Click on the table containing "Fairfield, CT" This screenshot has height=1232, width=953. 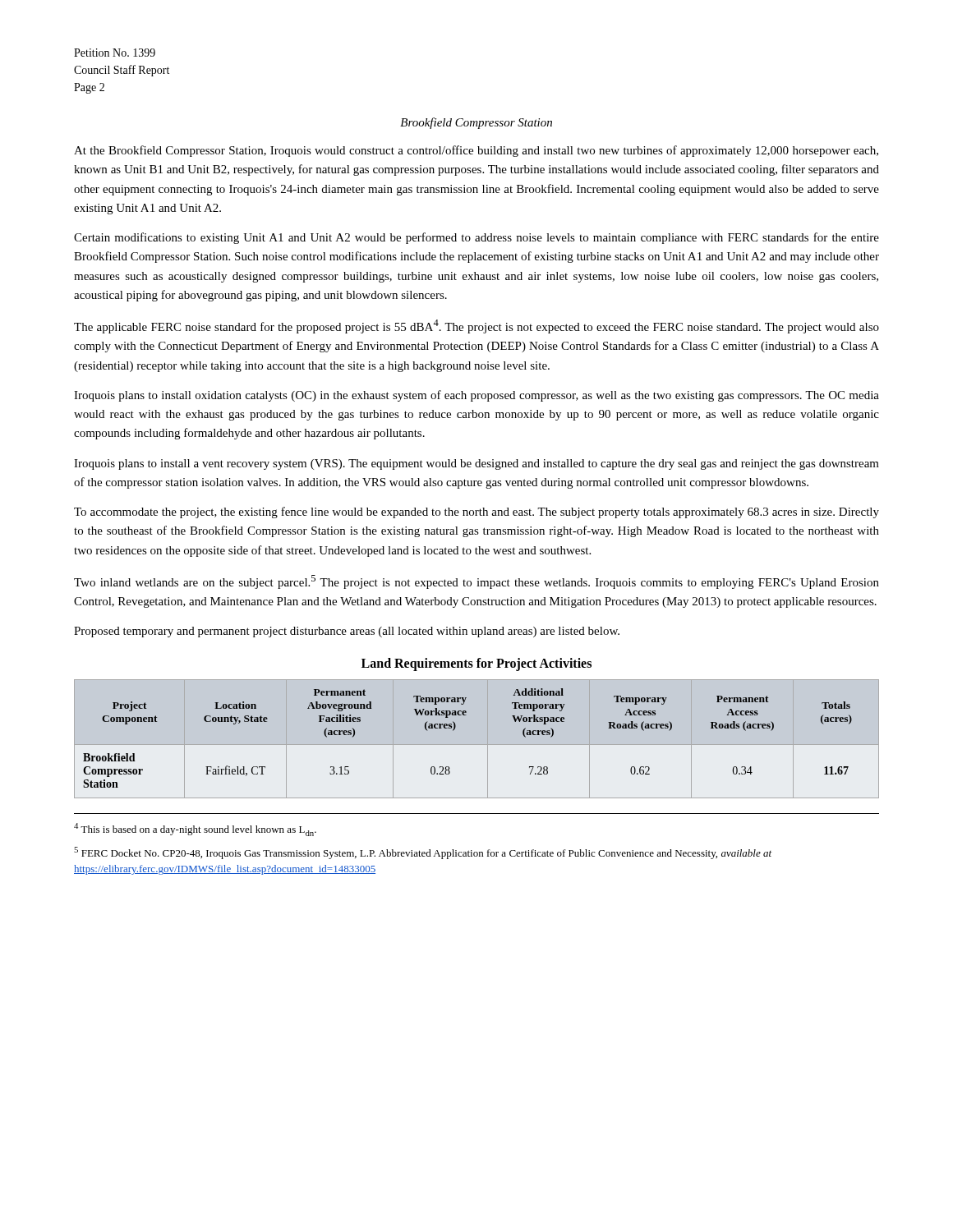pyautogui.click(x=476, y=738)
